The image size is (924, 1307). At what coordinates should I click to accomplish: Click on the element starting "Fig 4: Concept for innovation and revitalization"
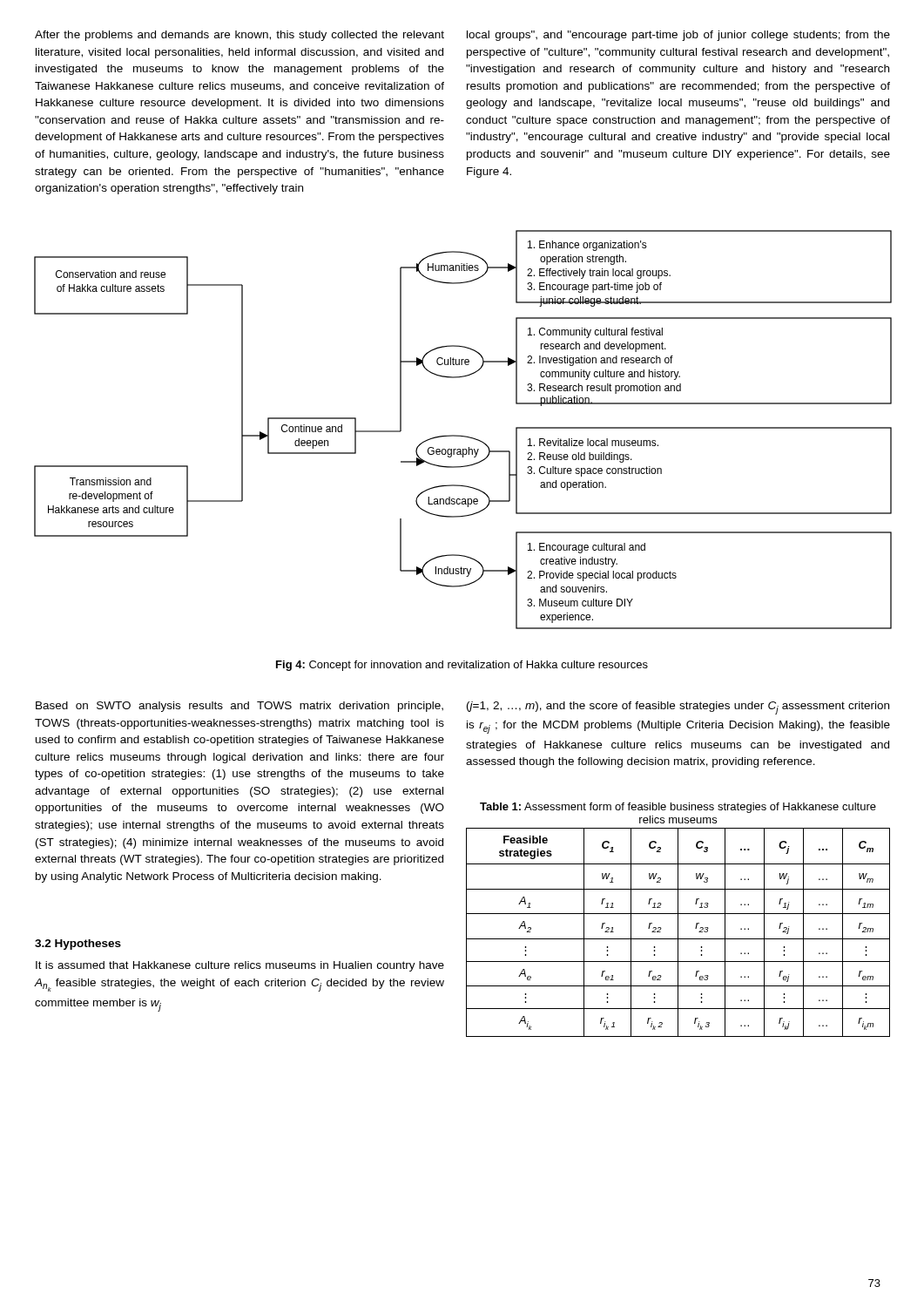coord(462,664)
